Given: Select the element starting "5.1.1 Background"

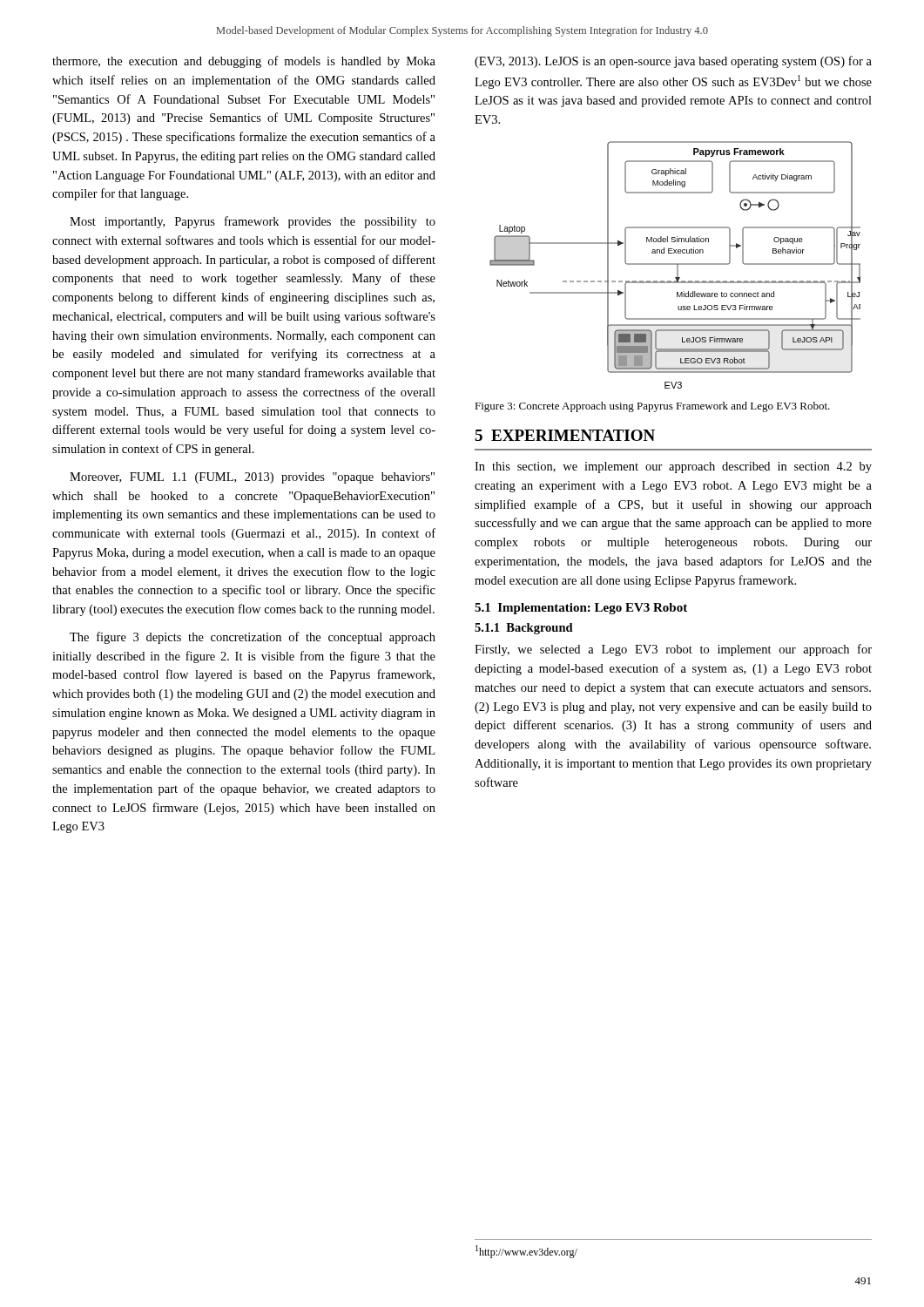Looking at the screenshot, I should pyautogui.click(x=524, y=628).
